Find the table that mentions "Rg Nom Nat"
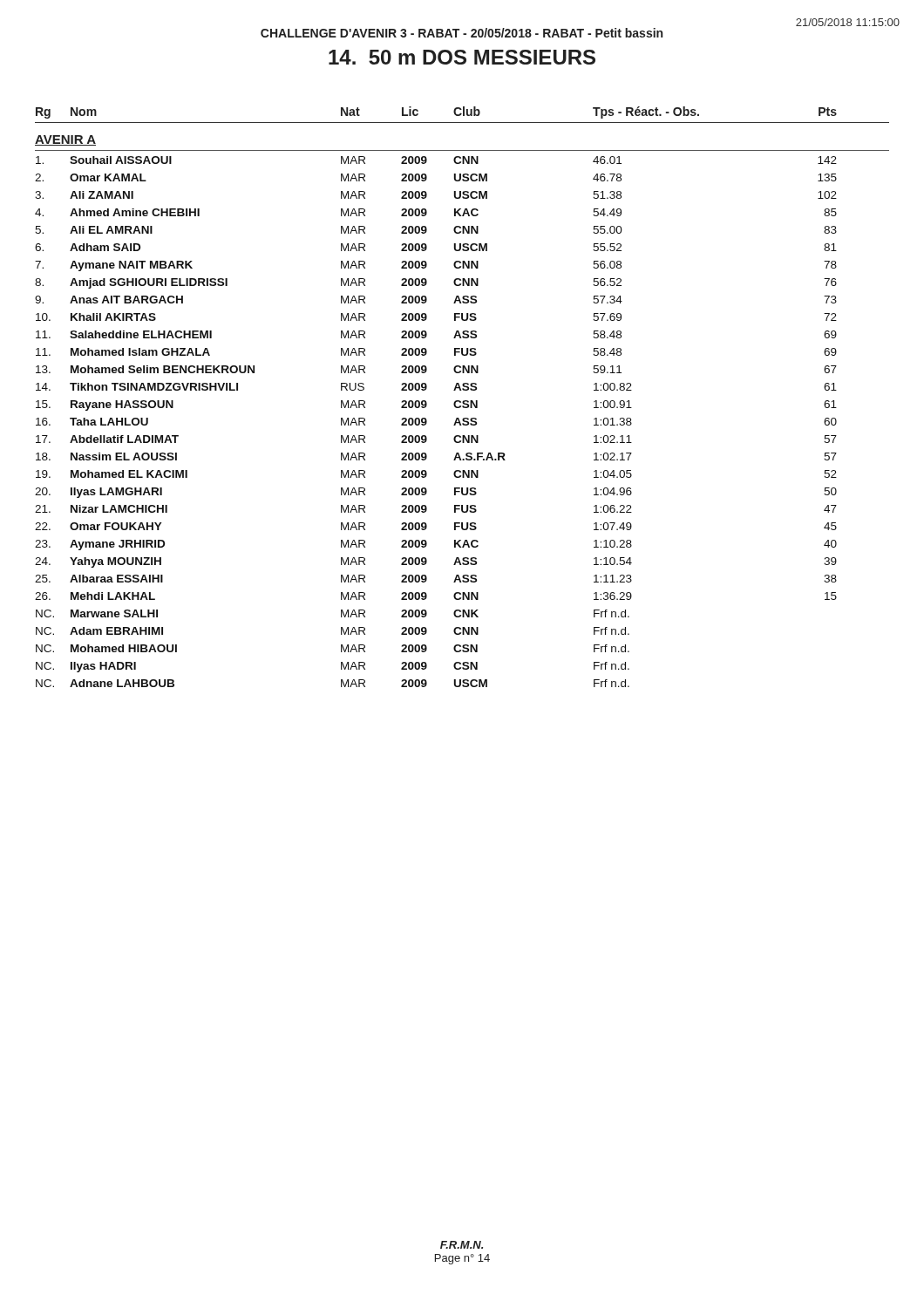Screen dimensions: 1308x924 [462, 398]
